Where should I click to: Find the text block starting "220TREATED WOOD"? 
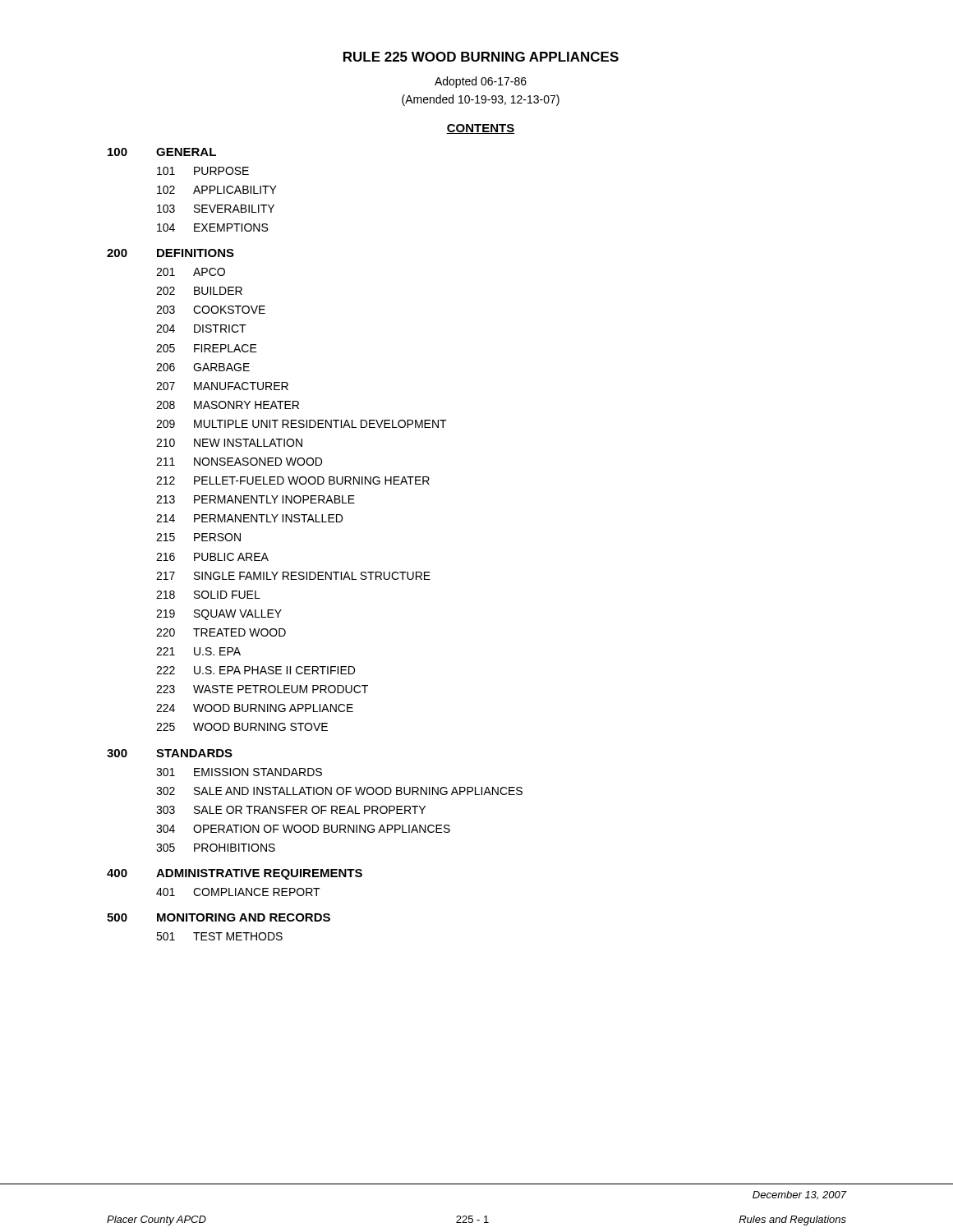pos(221,633)
